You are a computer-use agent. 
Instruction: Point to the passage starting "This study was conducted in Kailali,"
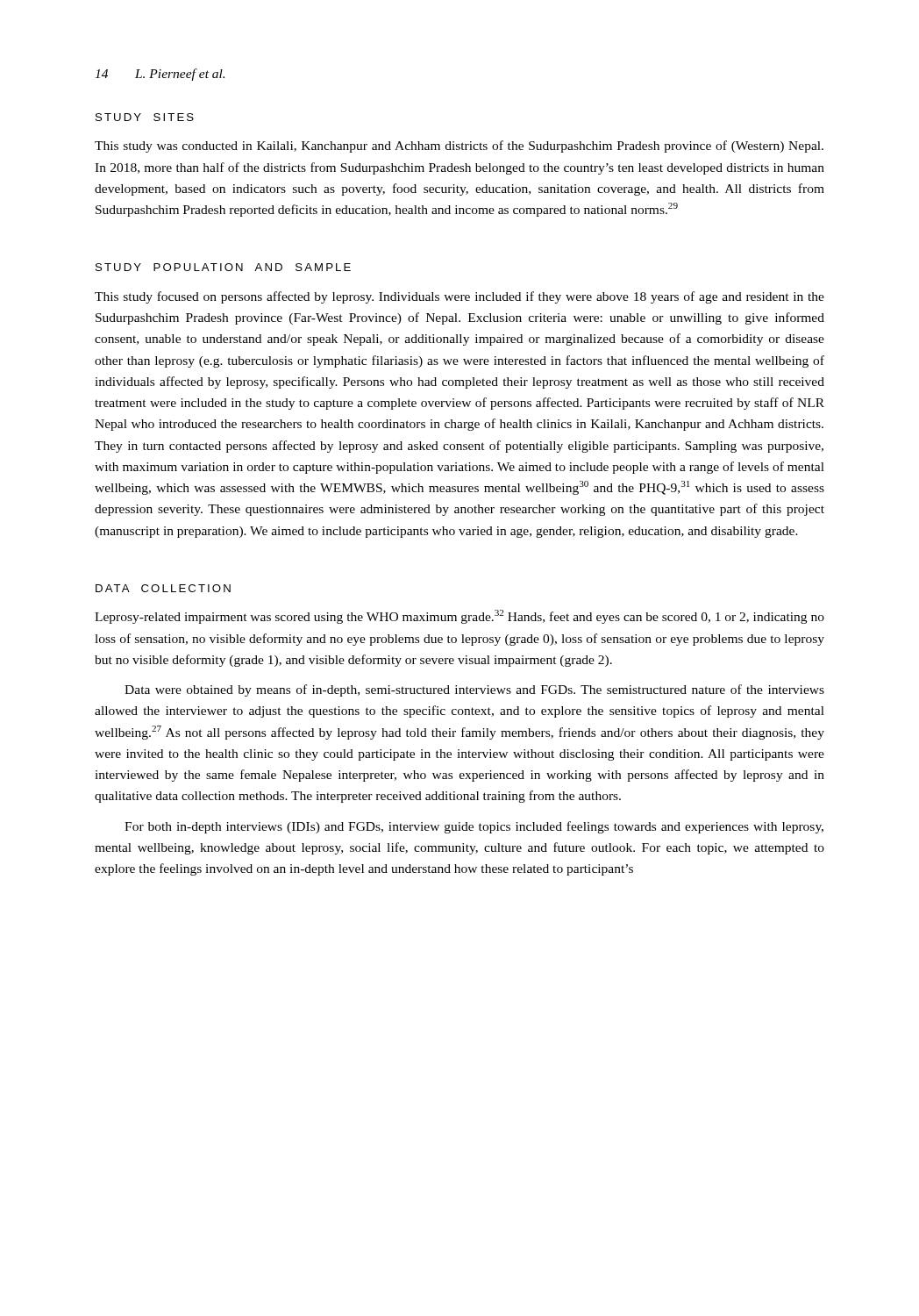pos(460,178)
